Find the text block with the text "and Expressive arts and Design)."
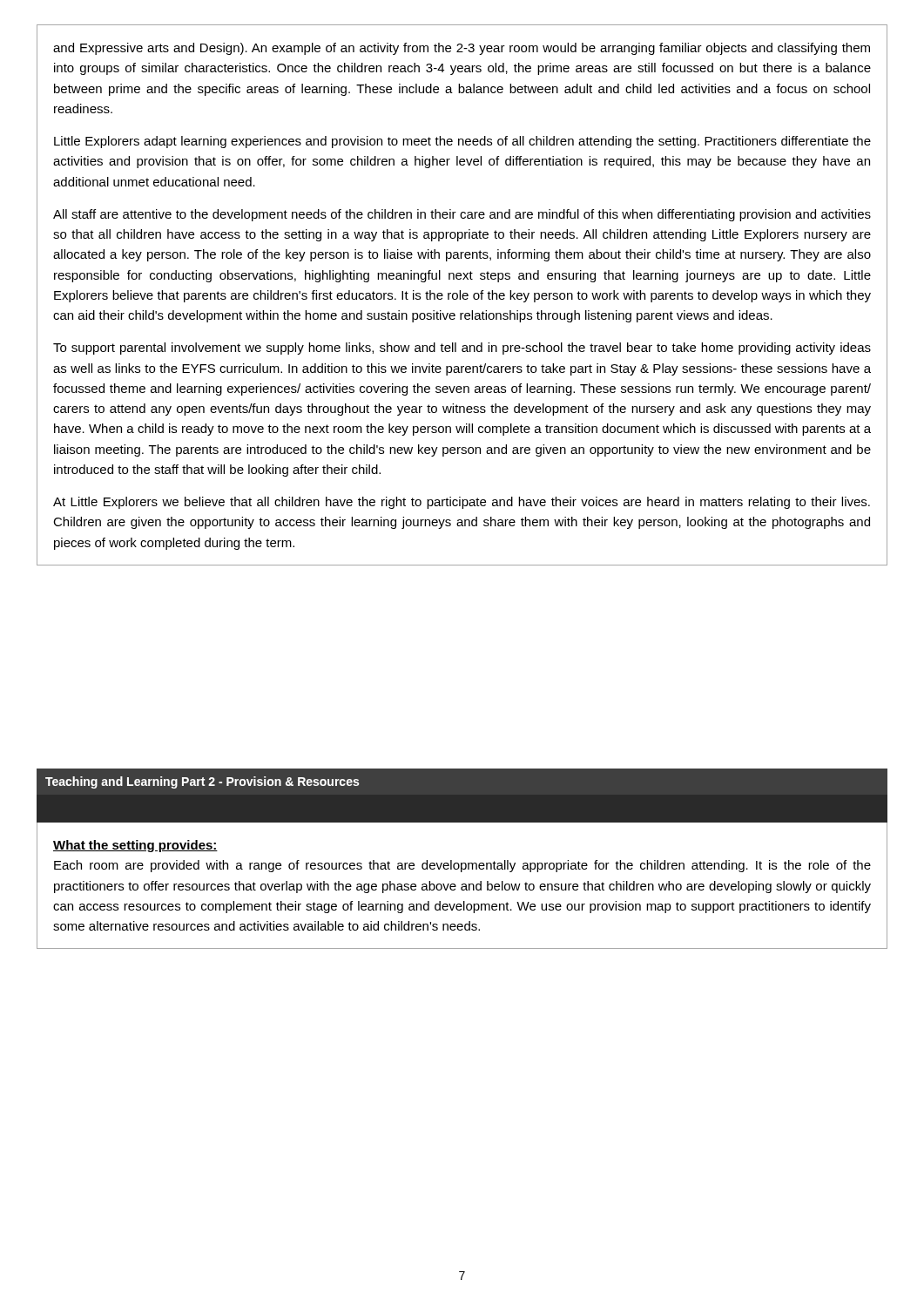The width and height of the screenshot is (924, 1307). [x=462, y=295]
